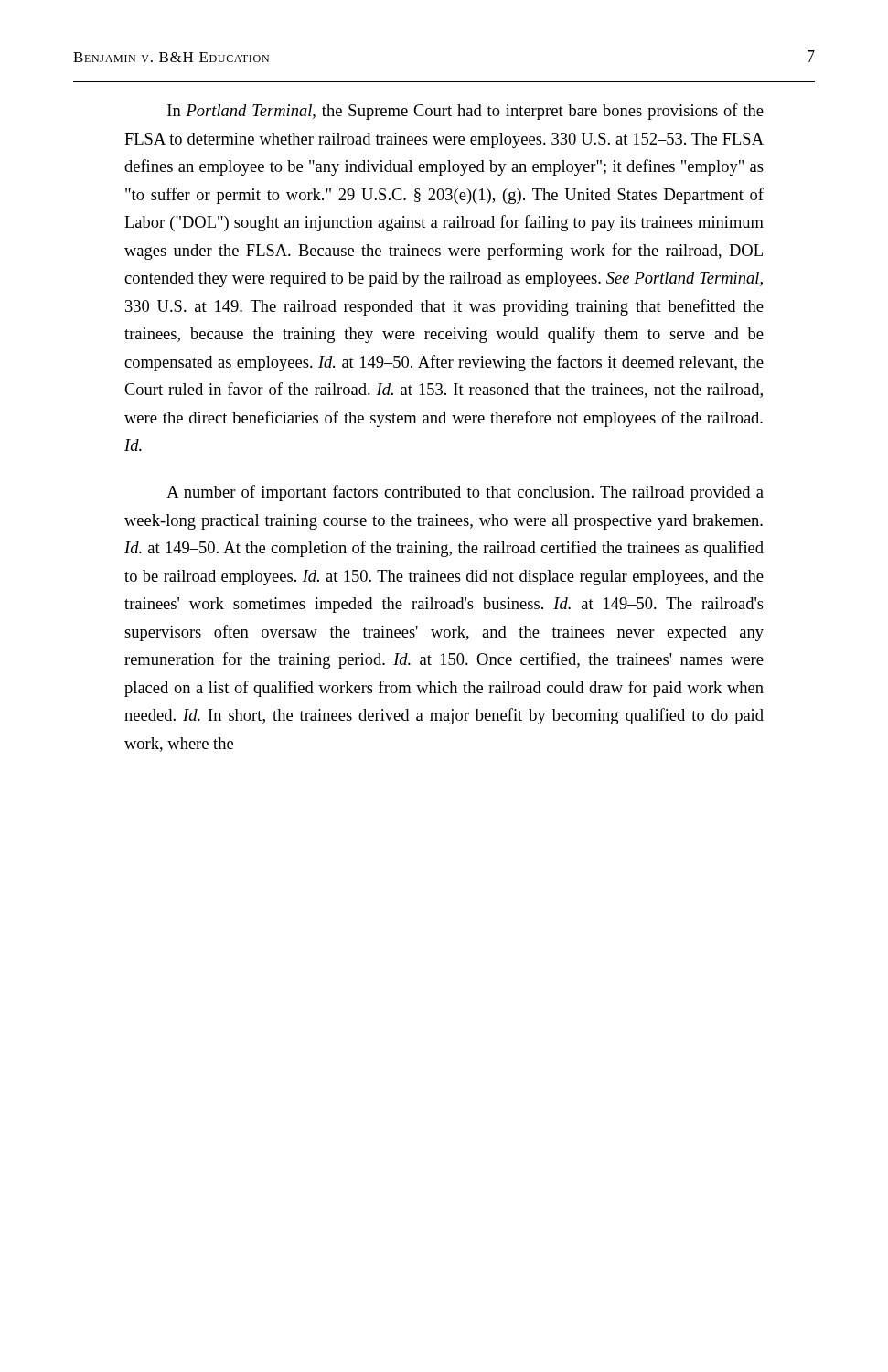Locate the text block starting "In Portland Terminal,"
Viewport: 888px width, 1372px height.
(x=444, y=278)
